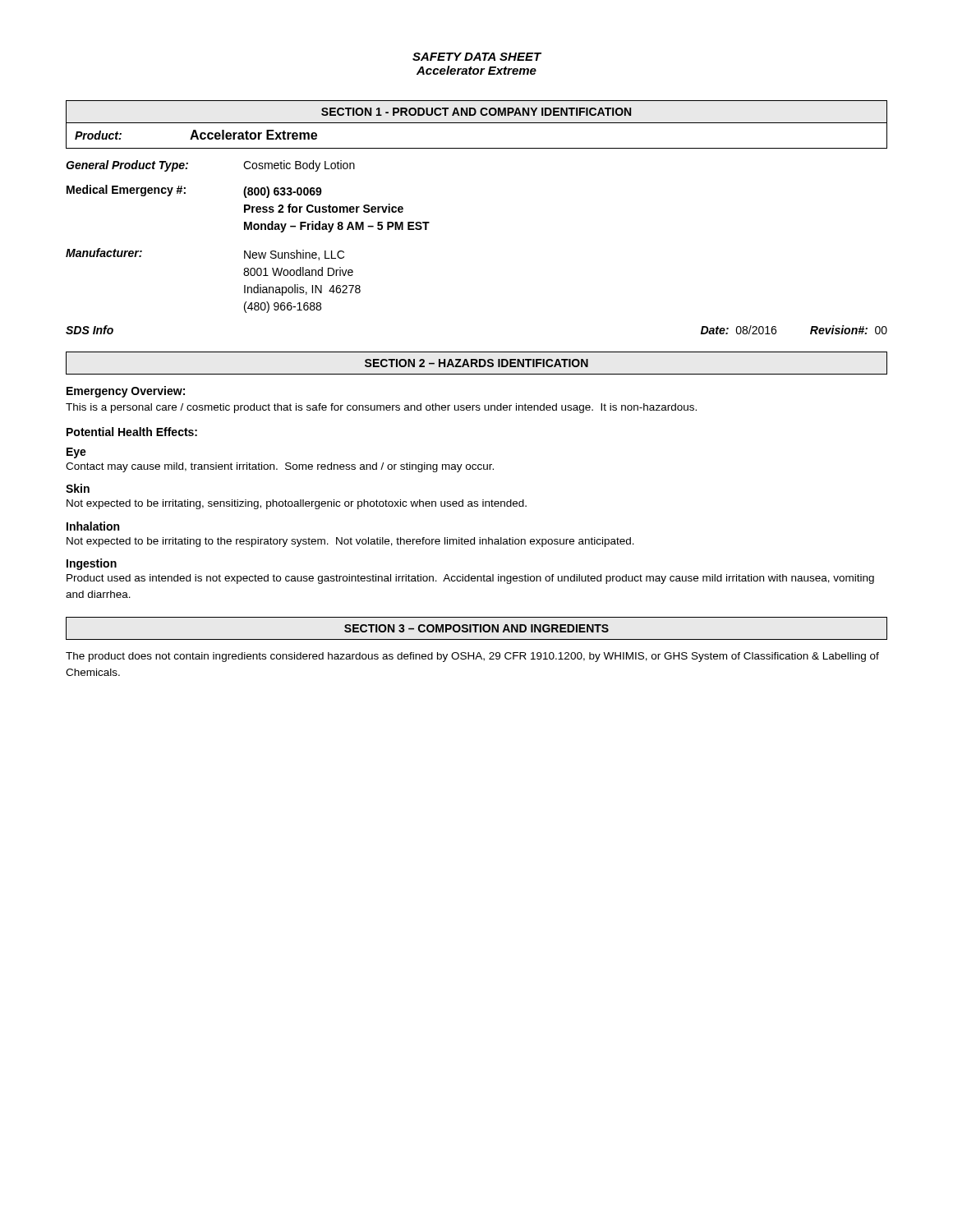Image resolution: width=953 pixels, height=1232 pixels.
Task: Point to the block beginning "General Product Type:"
Action: tap(132, 165)
